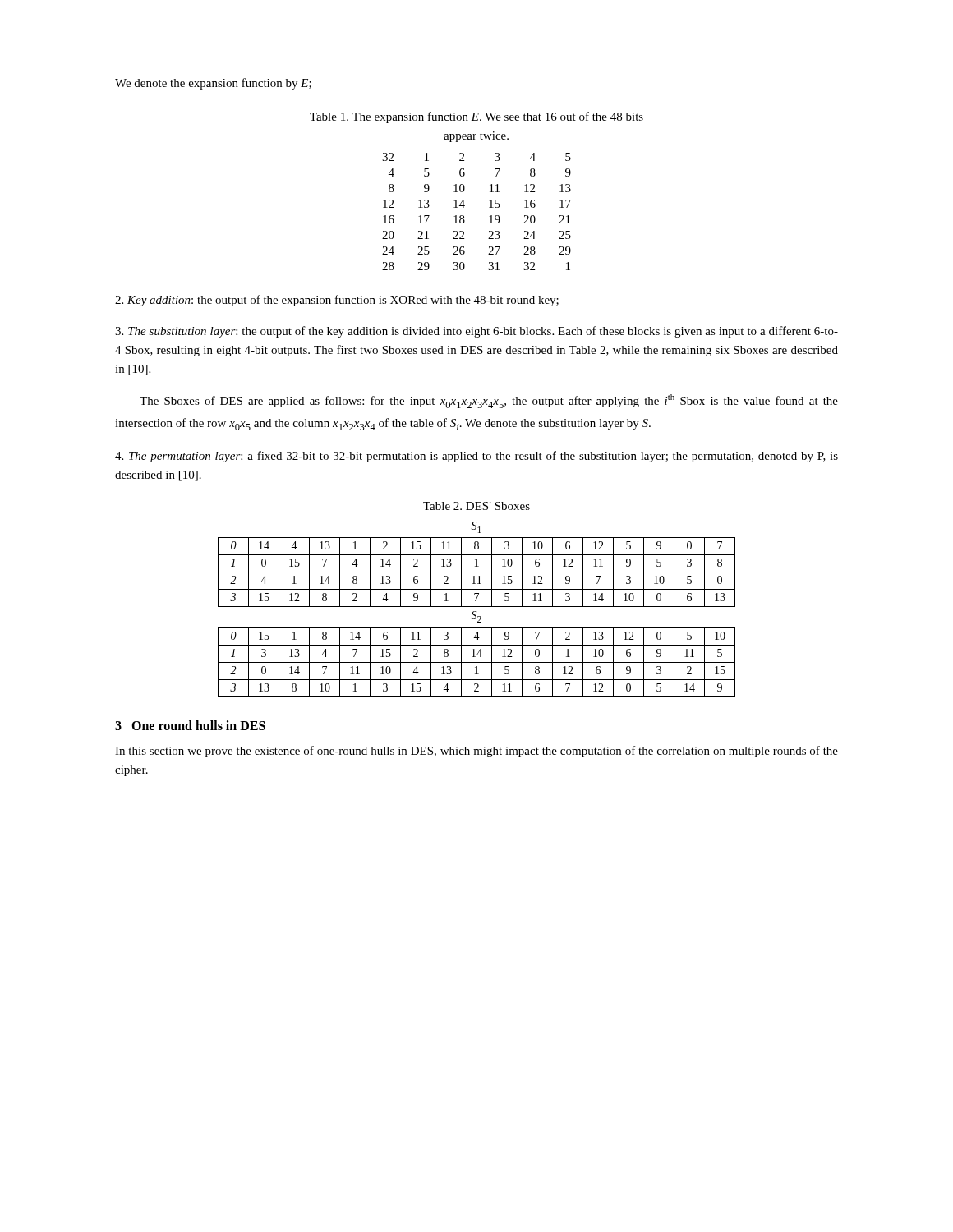The width and height of the screenshot is (953, 1232).
Task: Find the text block containing "The permutation layer: a"
Action: pos(476,465)
